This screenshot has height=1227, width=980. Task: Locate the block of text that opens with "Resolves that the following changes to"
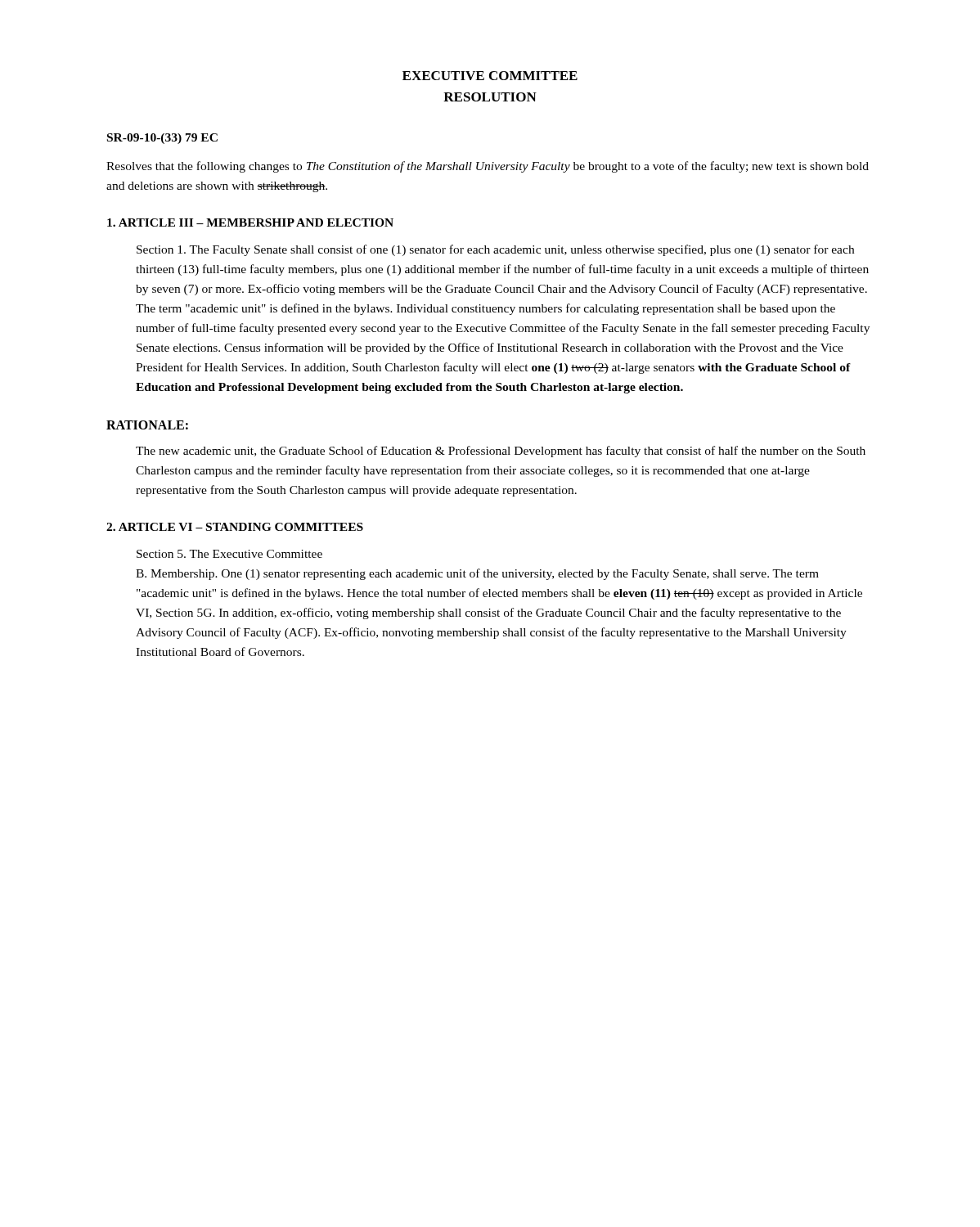(488, 175)
